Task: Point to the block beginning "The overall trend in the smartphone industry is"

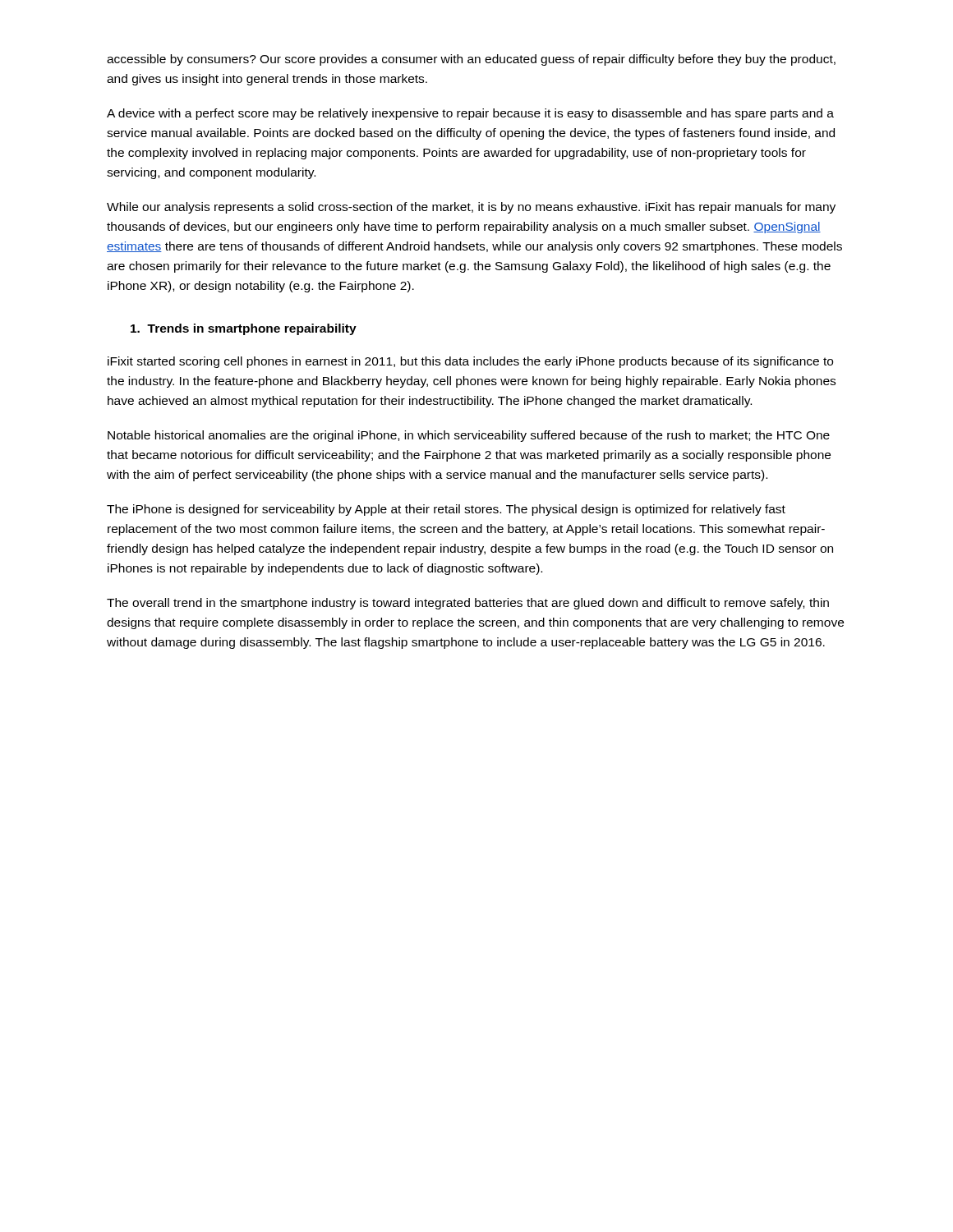Action: click(476, 622)
